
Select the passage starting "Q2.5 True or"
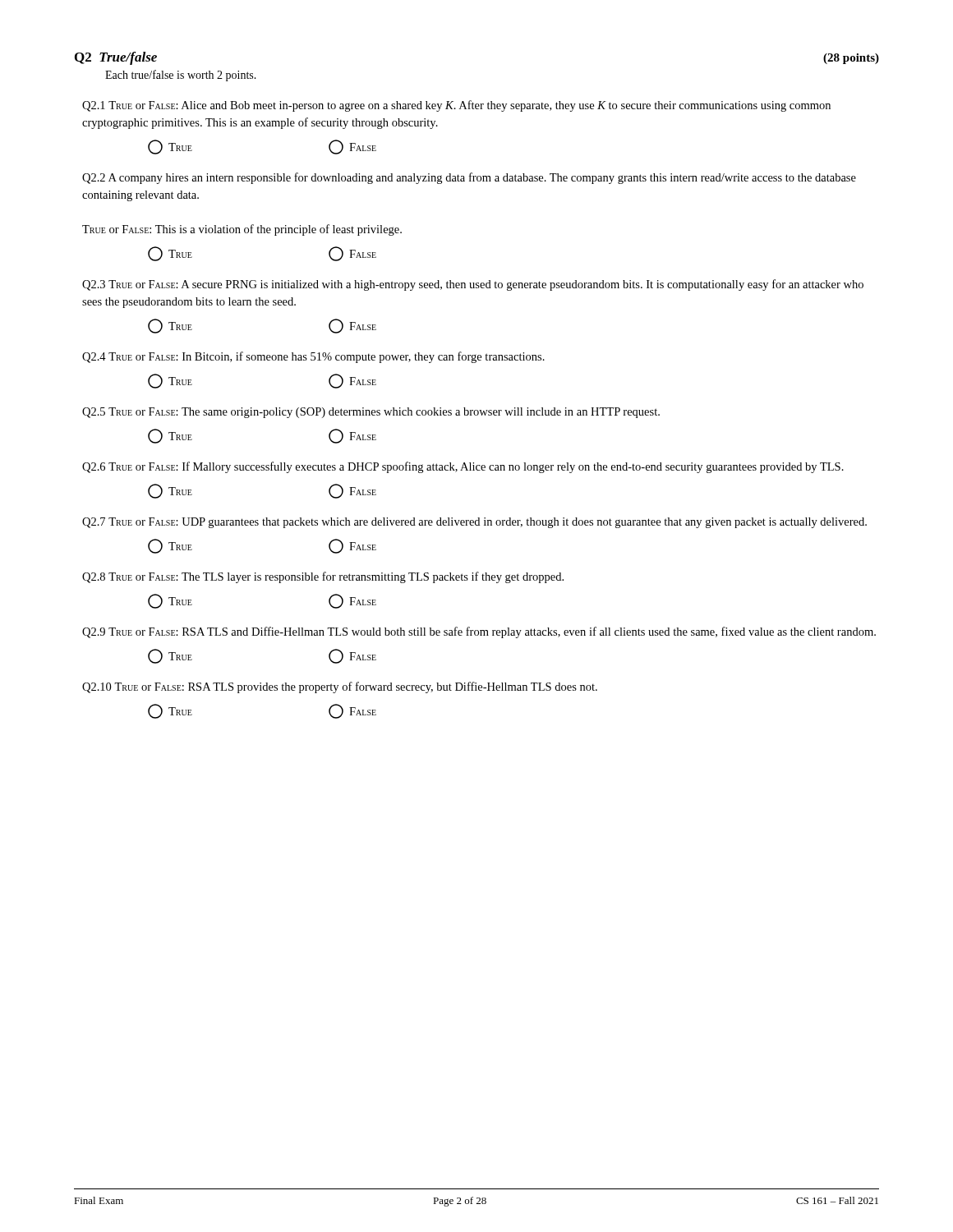(x=481, y=424)
